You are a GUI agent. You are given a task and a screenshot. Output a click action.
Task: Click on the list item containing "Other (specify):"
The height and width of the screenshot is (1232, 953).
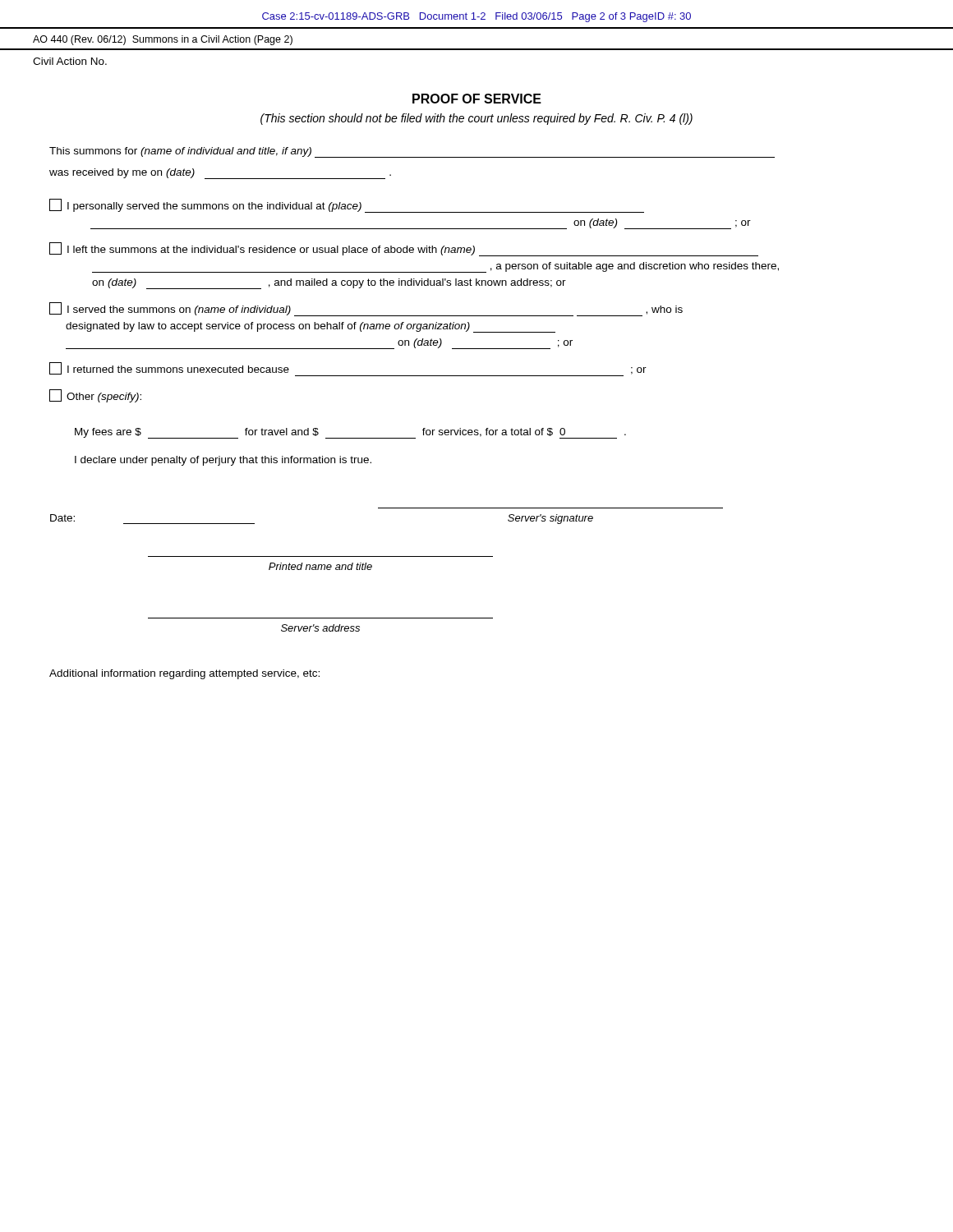coord(95,396)
